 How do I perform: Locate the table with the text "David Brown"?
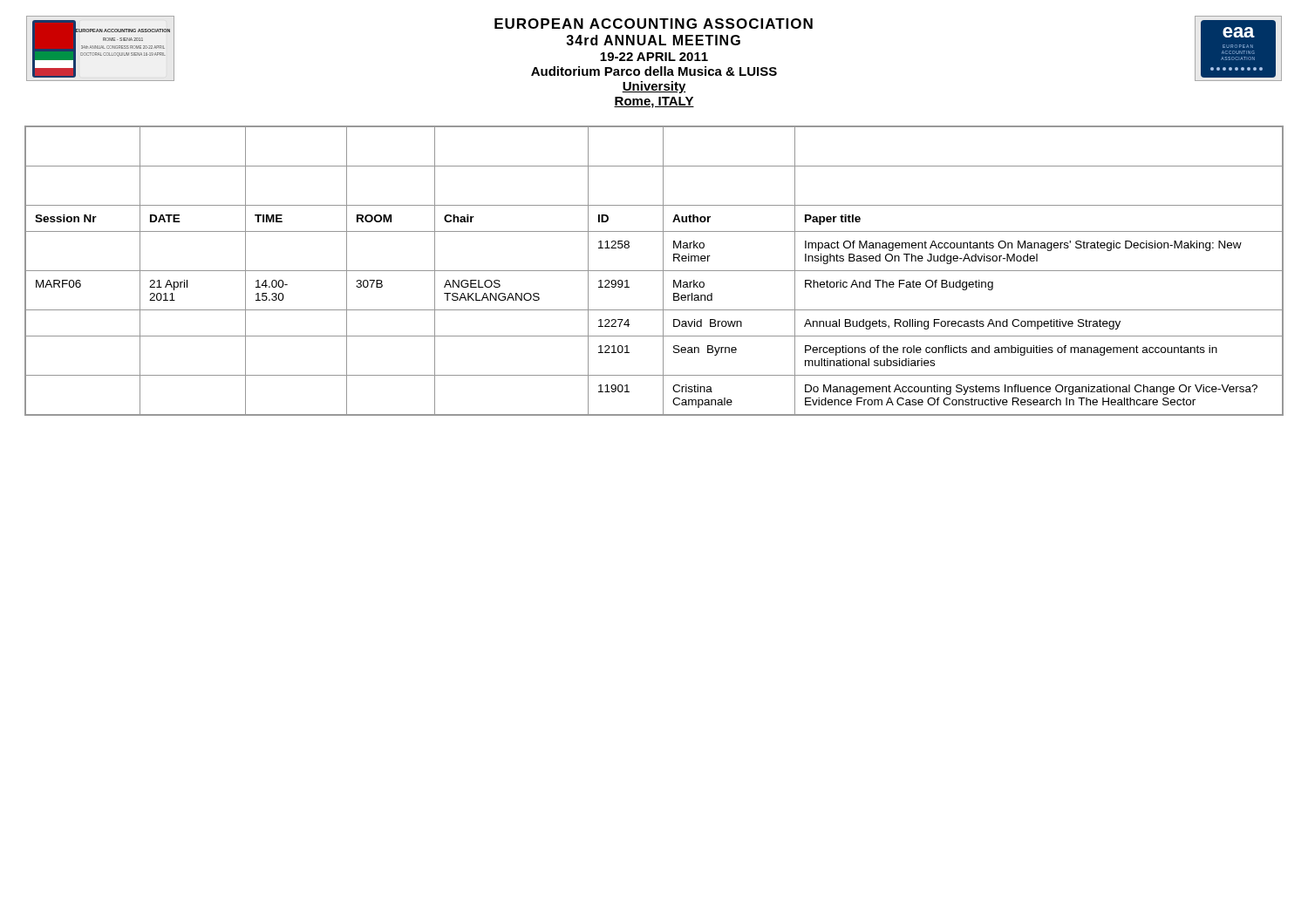pyautogui.click(x=654, y=271)
